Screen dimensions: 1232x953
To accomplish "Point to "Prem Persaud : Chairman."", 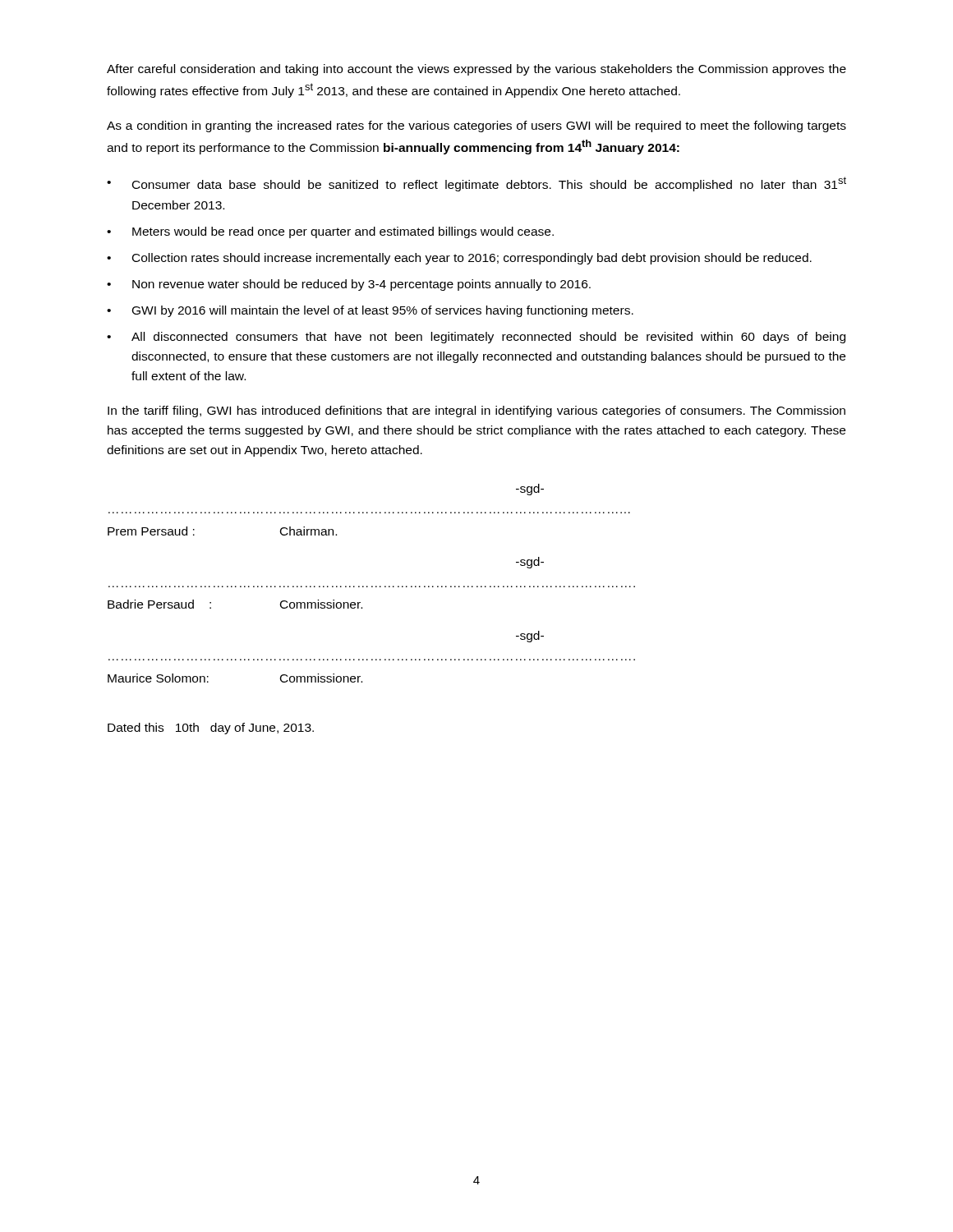I will click(152, 532).
